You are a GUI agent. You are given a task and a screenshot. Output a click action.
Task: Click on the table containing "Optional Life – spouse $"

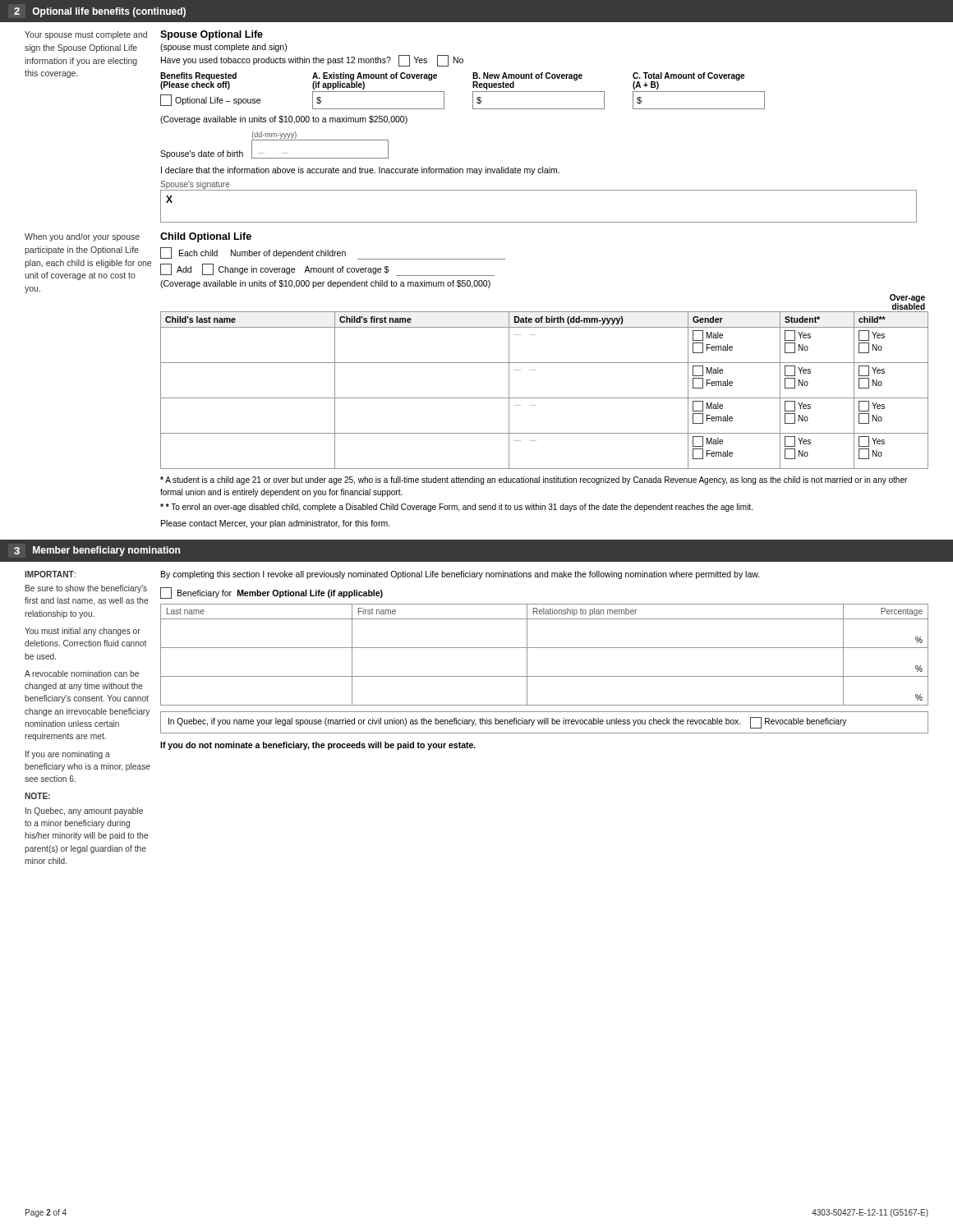(x=544, y=100)
